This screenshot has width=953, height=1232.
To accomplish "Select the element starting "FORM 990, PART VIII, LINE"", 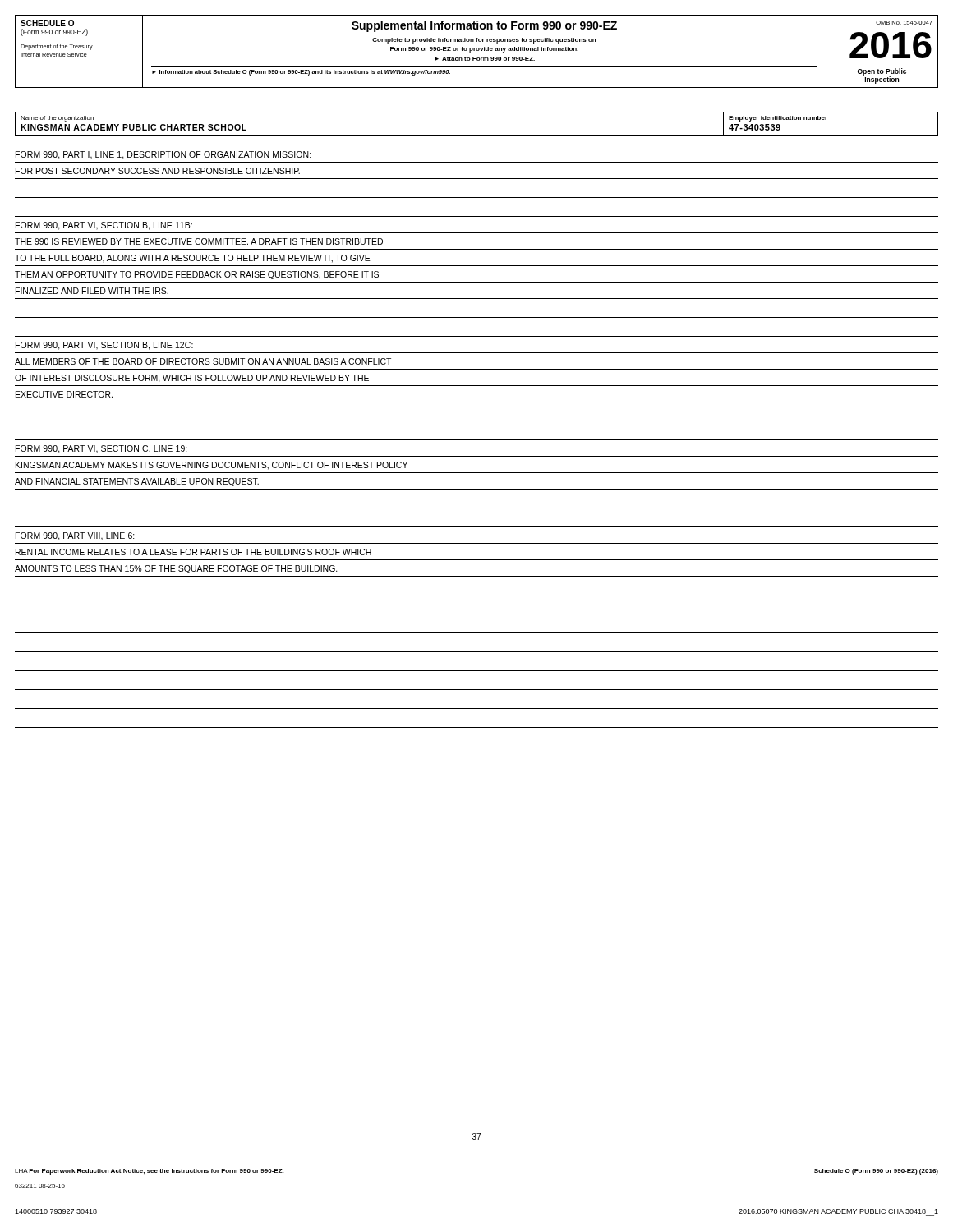I will pyautogui.click(x=75, y=536).
